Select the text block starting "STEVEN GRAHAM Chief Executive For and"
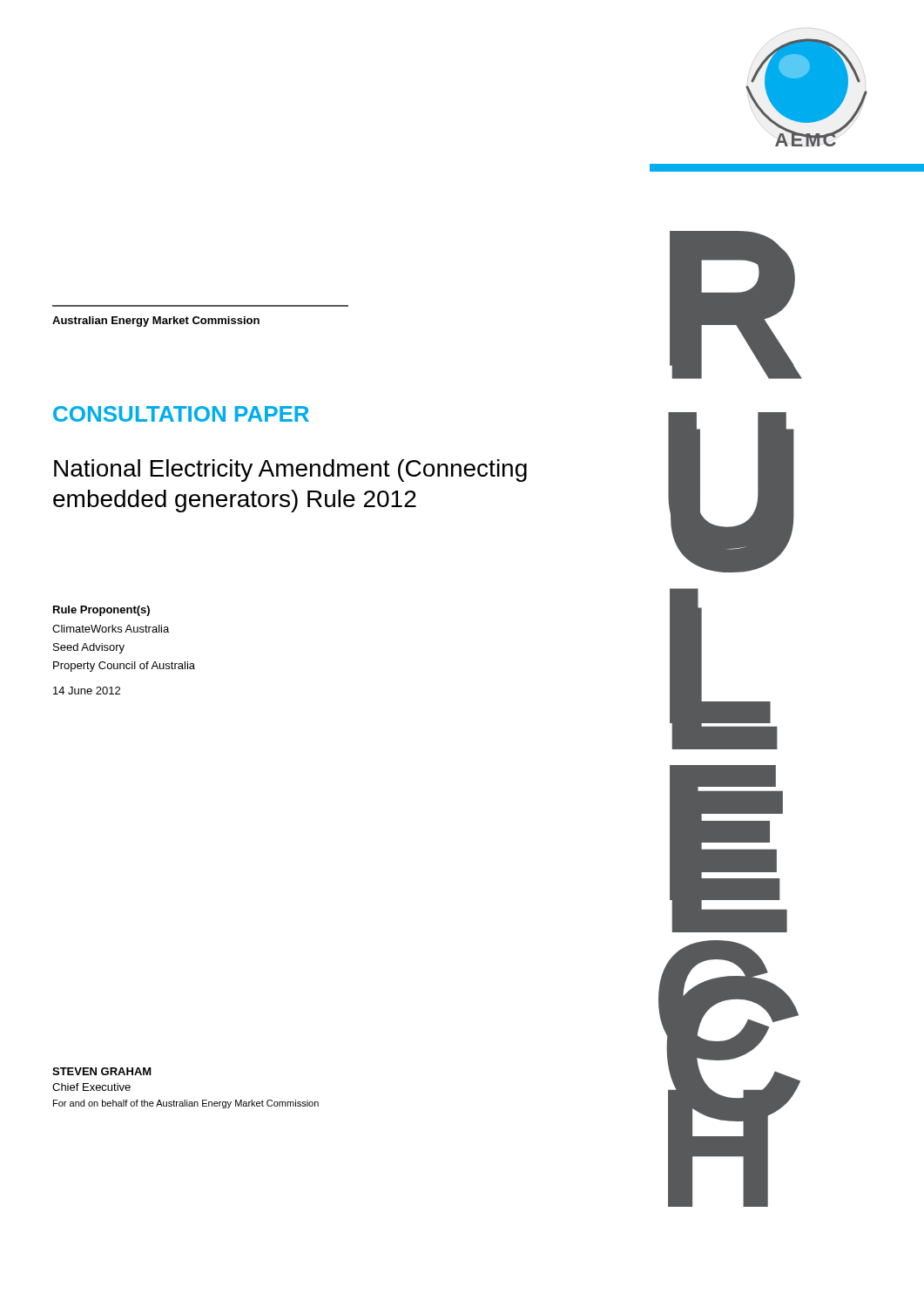924x1307 pixels. (102, 1071)
